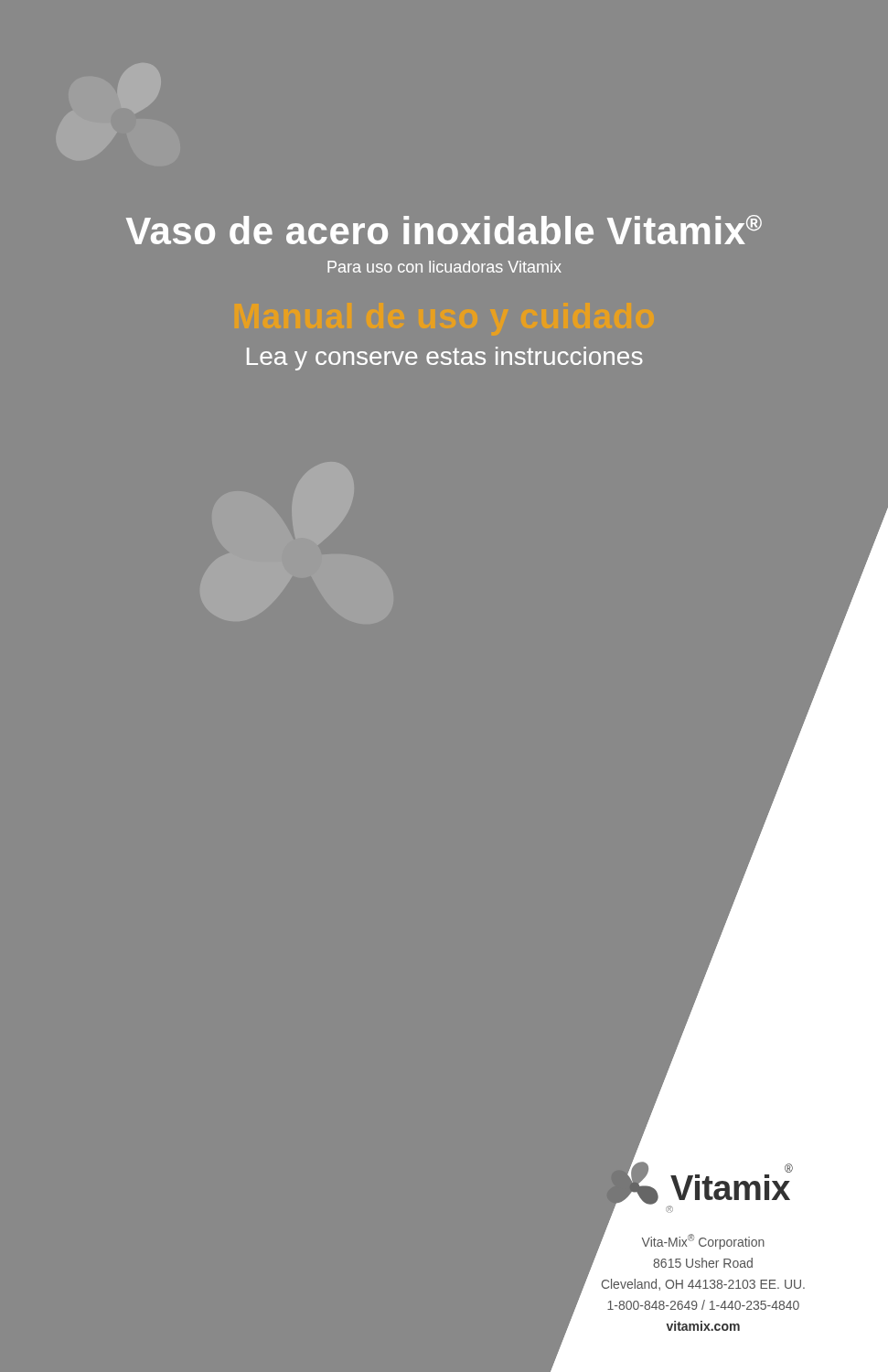This screenshot has width=888, height=1372.
Task: Find the block on this page that starts "Vita-Mix® Corporation 8615 Usher Road Cleveland, OH"
Action: [x=703, y=1284]
